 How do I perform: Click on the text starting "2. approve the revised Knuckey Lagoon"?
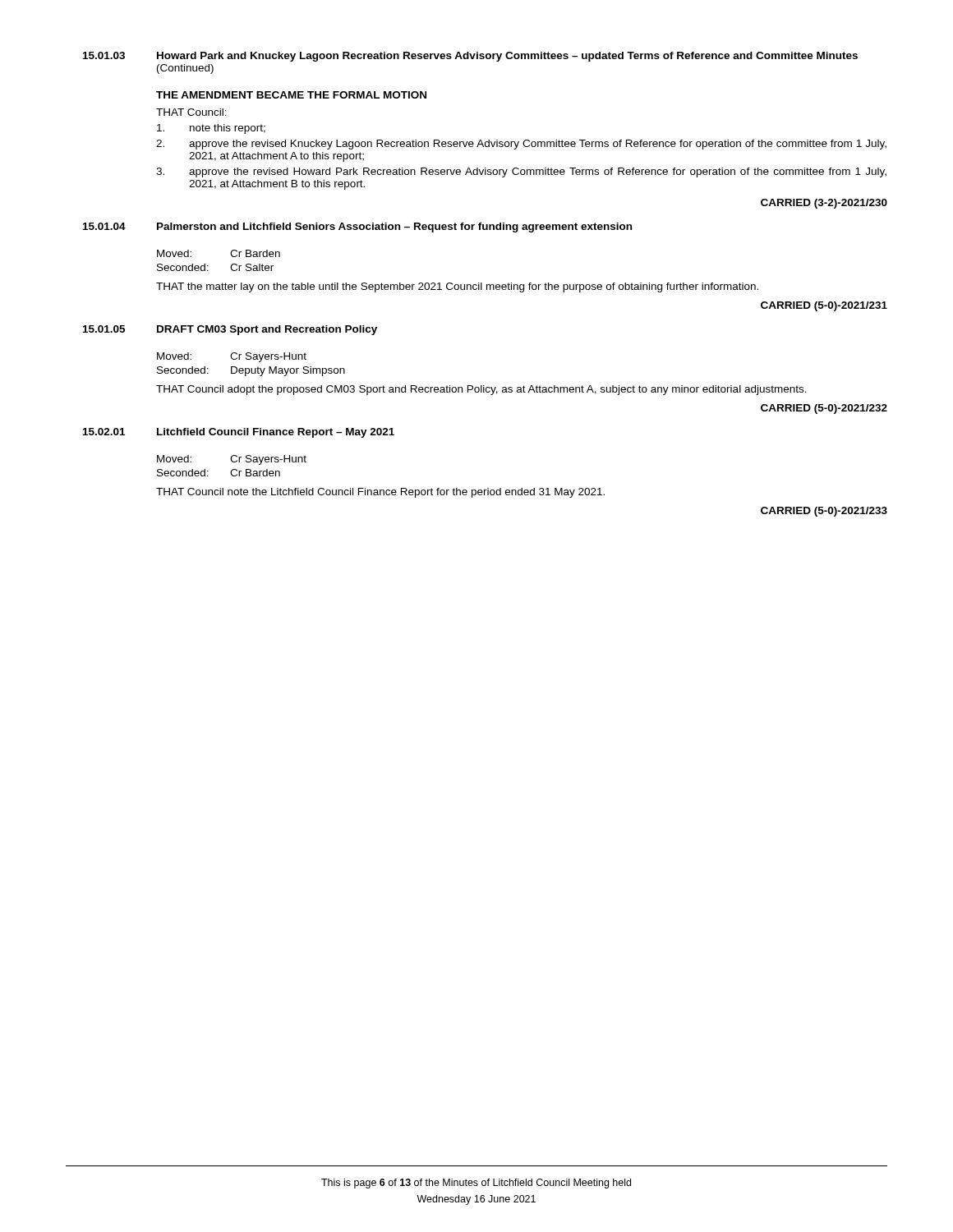(x=522, y=149)
